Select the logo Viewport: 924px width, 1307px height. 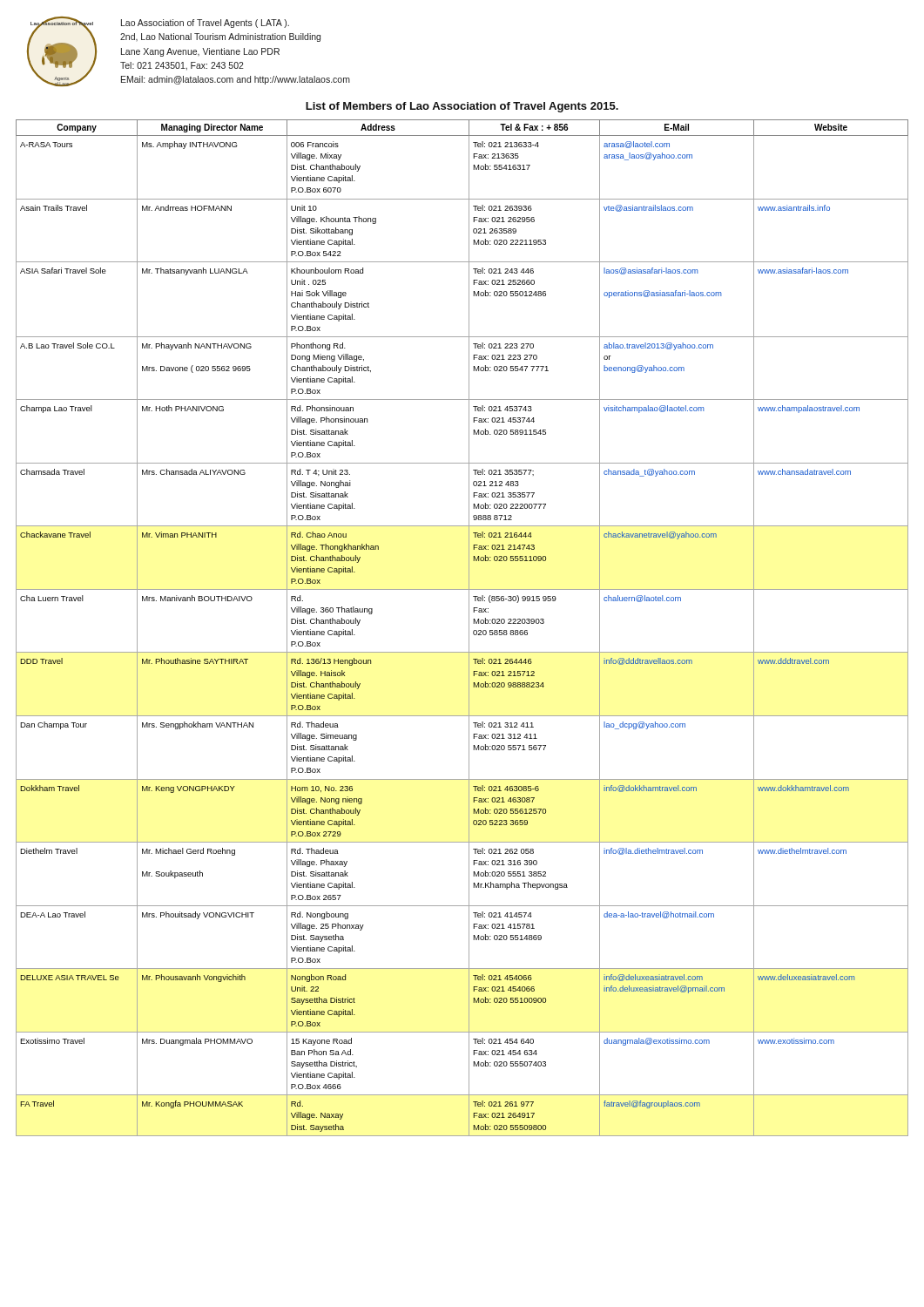[x=65, y=51]
